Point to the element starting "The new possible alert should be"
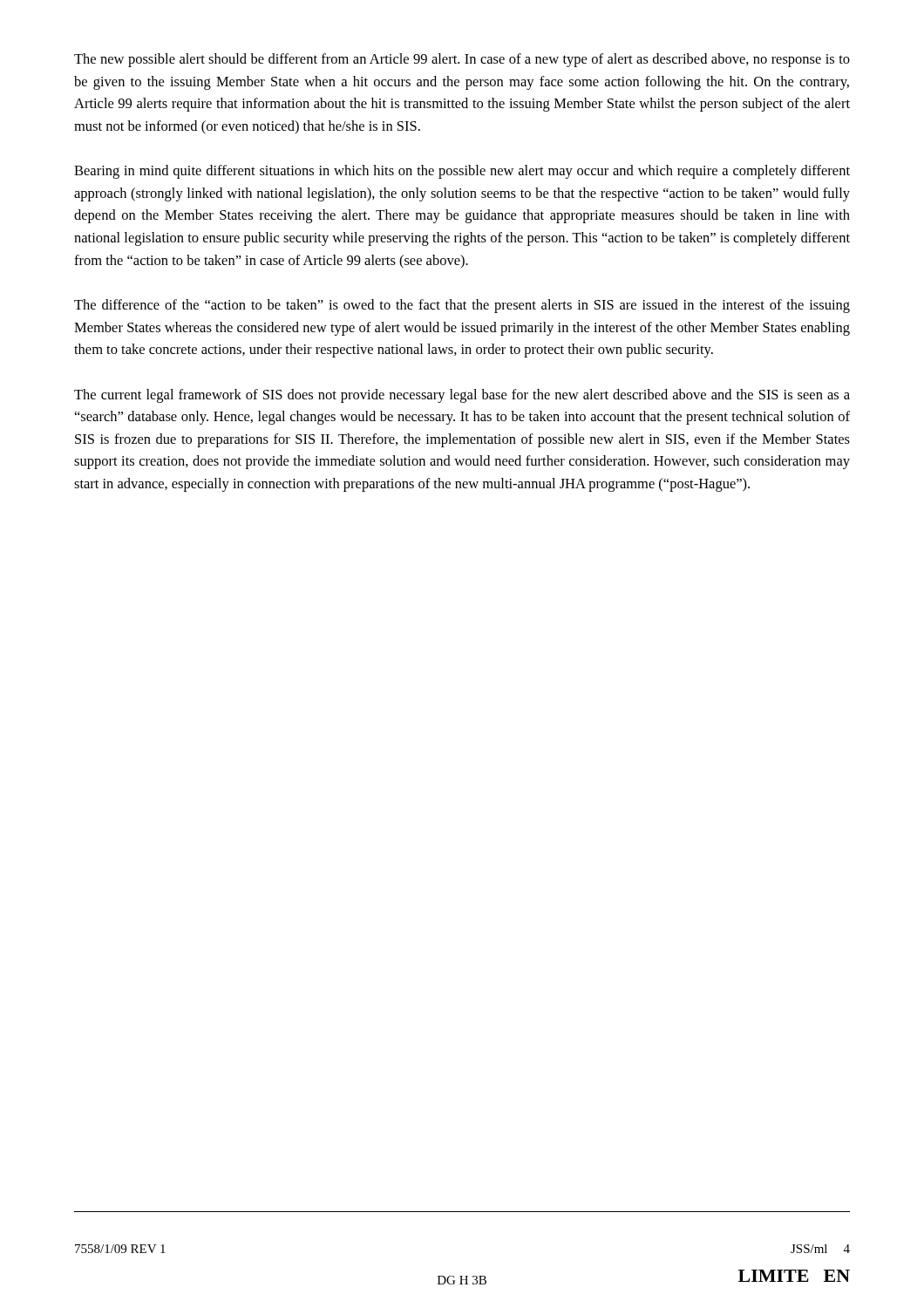Screen dimensions: 1308x924 462,92
